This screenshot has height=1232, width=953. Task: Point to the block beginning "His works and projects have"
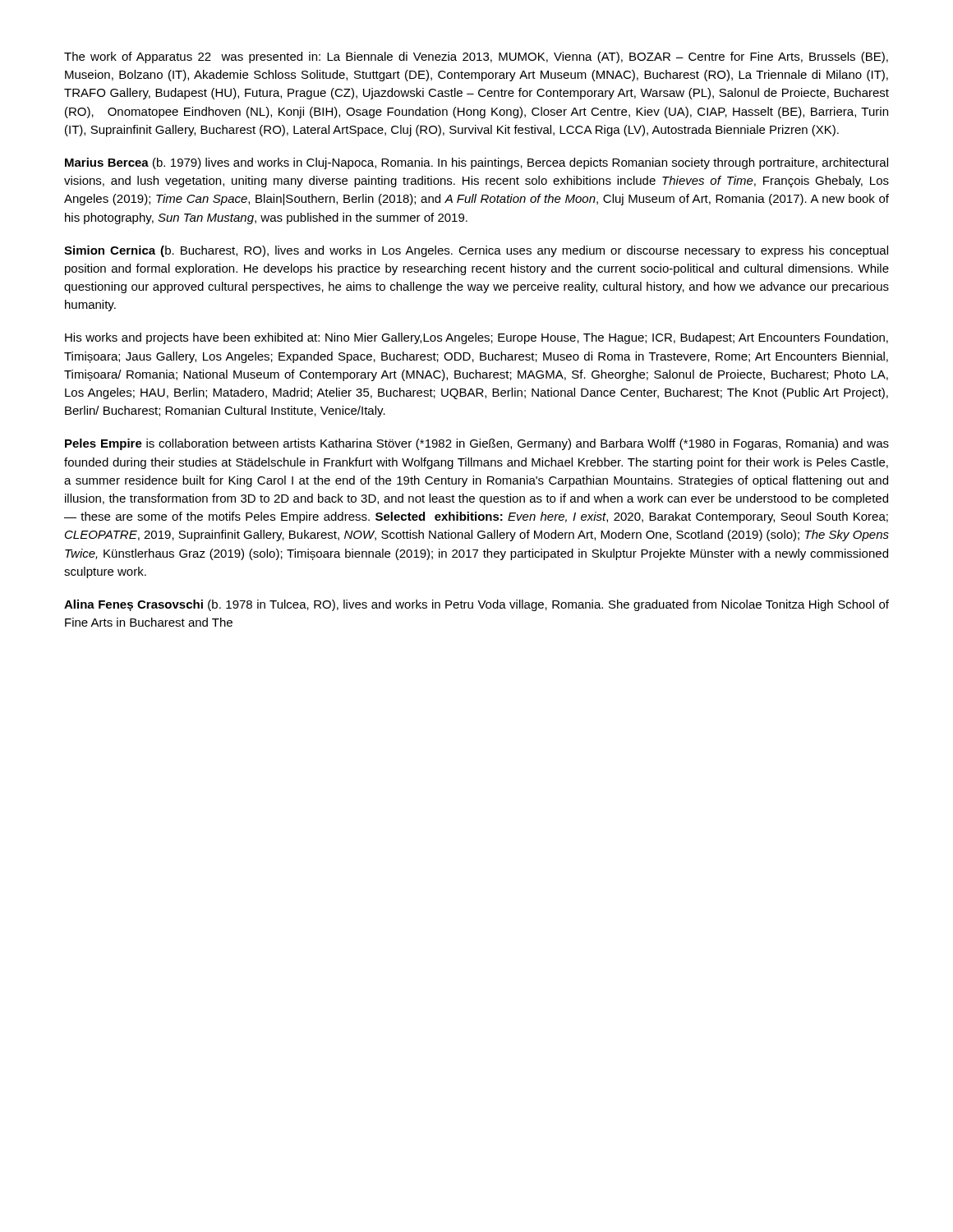(x=476, y=374)
